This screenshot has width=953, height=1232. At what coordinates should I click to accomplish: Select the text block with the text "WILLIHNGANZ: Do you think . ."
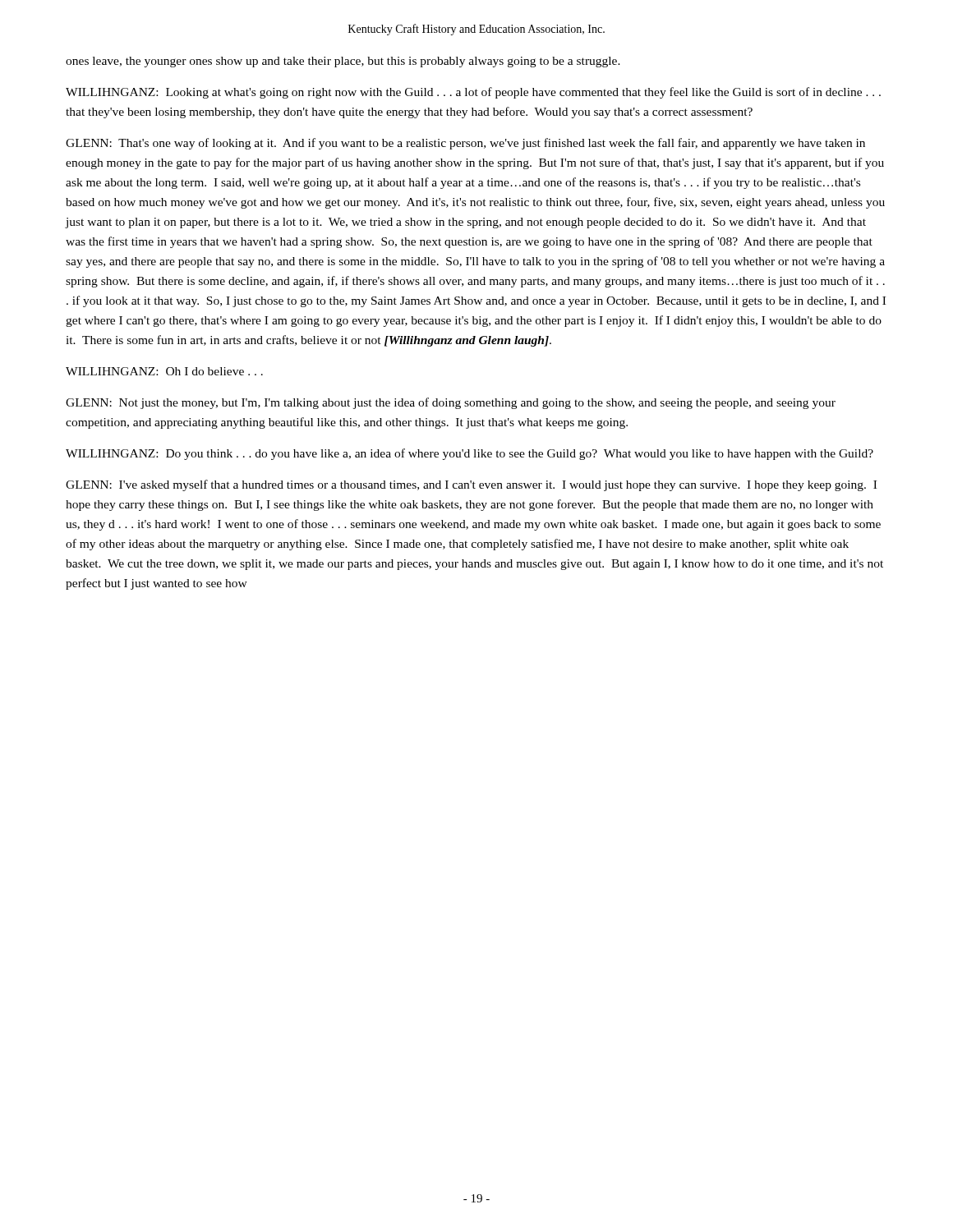click(x=470, y=453)
